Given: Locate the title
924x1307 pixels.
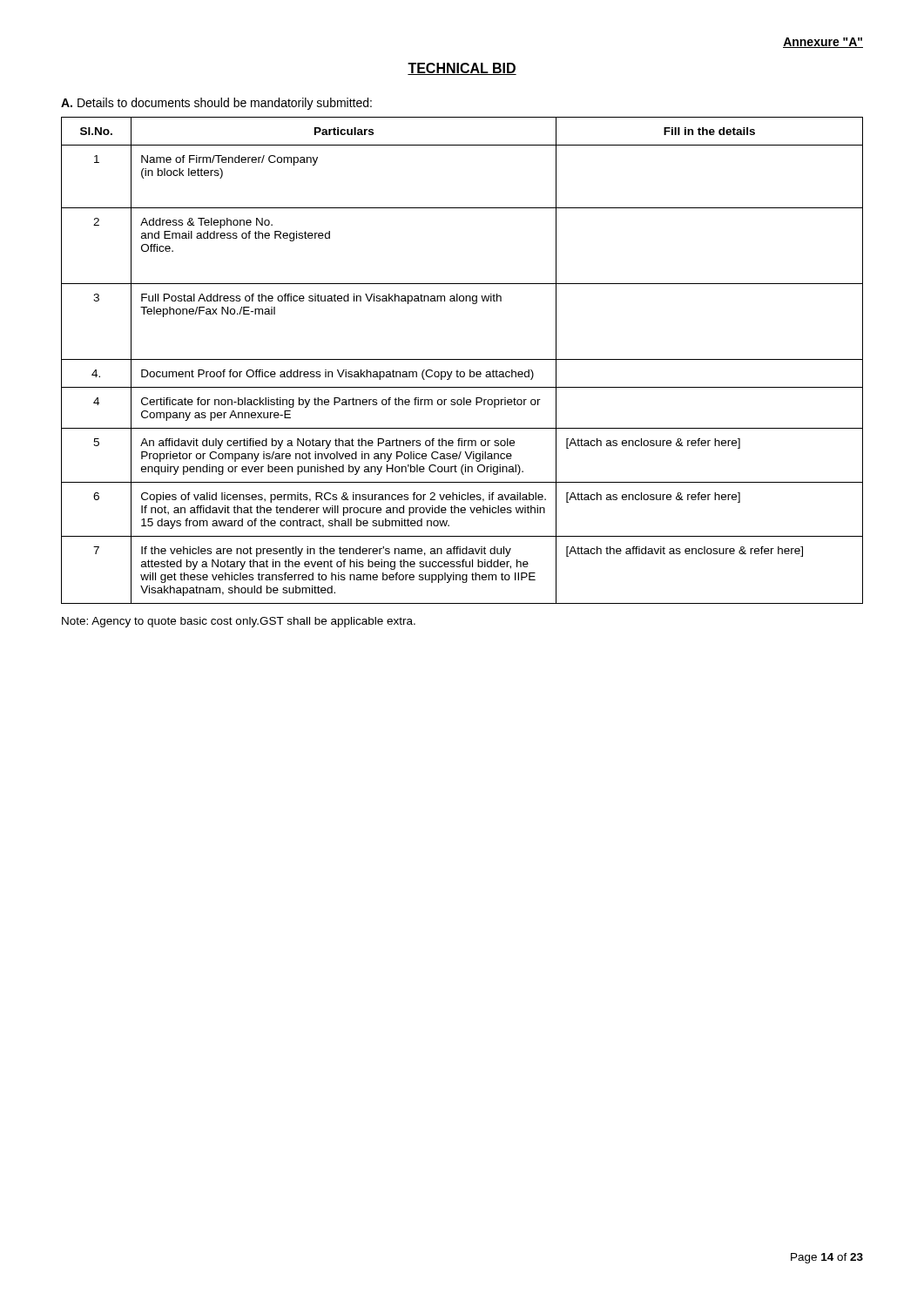Looking at the screenshot, I should (462, 68).
